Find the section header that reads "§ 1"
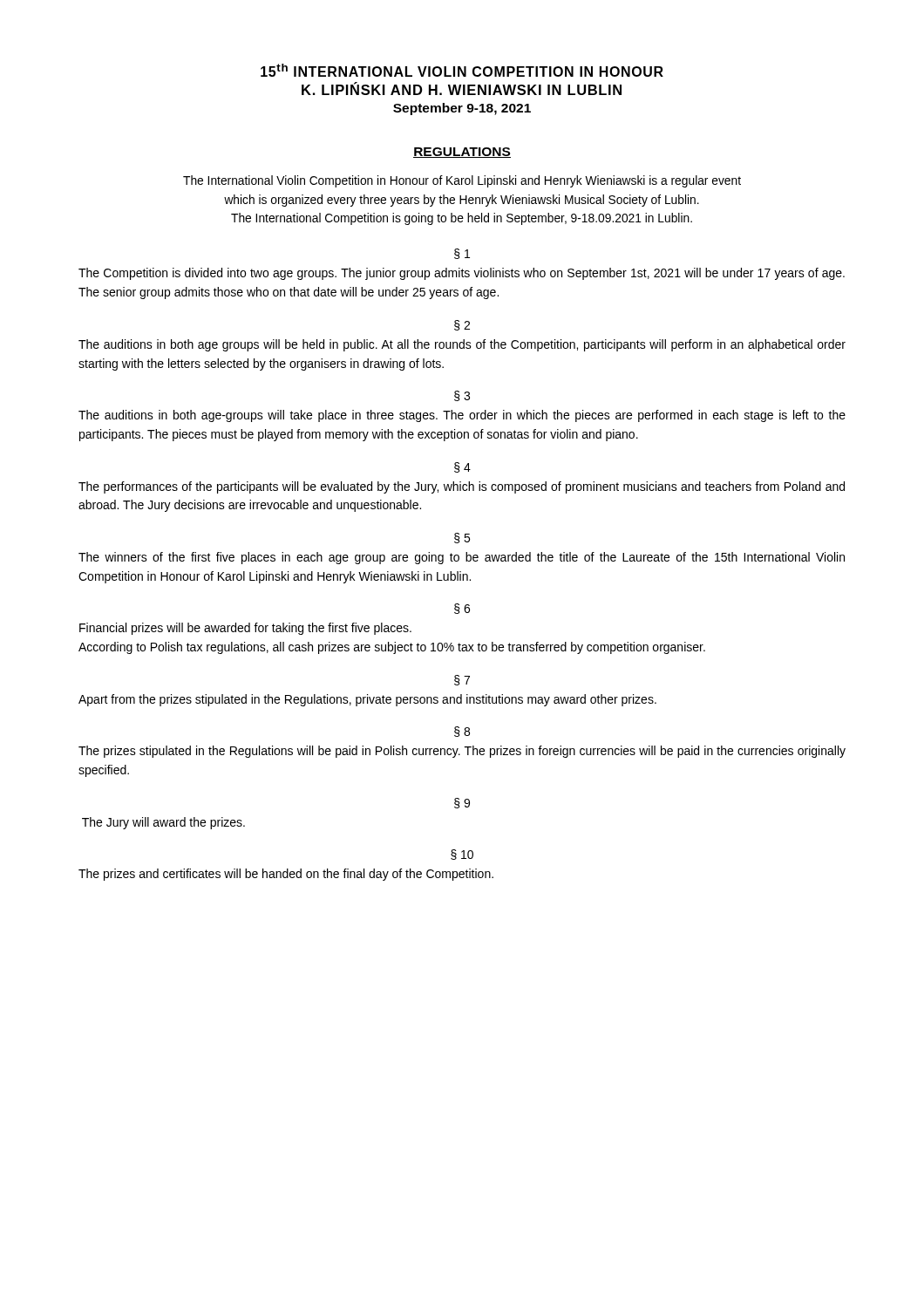The width and height of the screenshot is (924, 1308). pos(462,254)
